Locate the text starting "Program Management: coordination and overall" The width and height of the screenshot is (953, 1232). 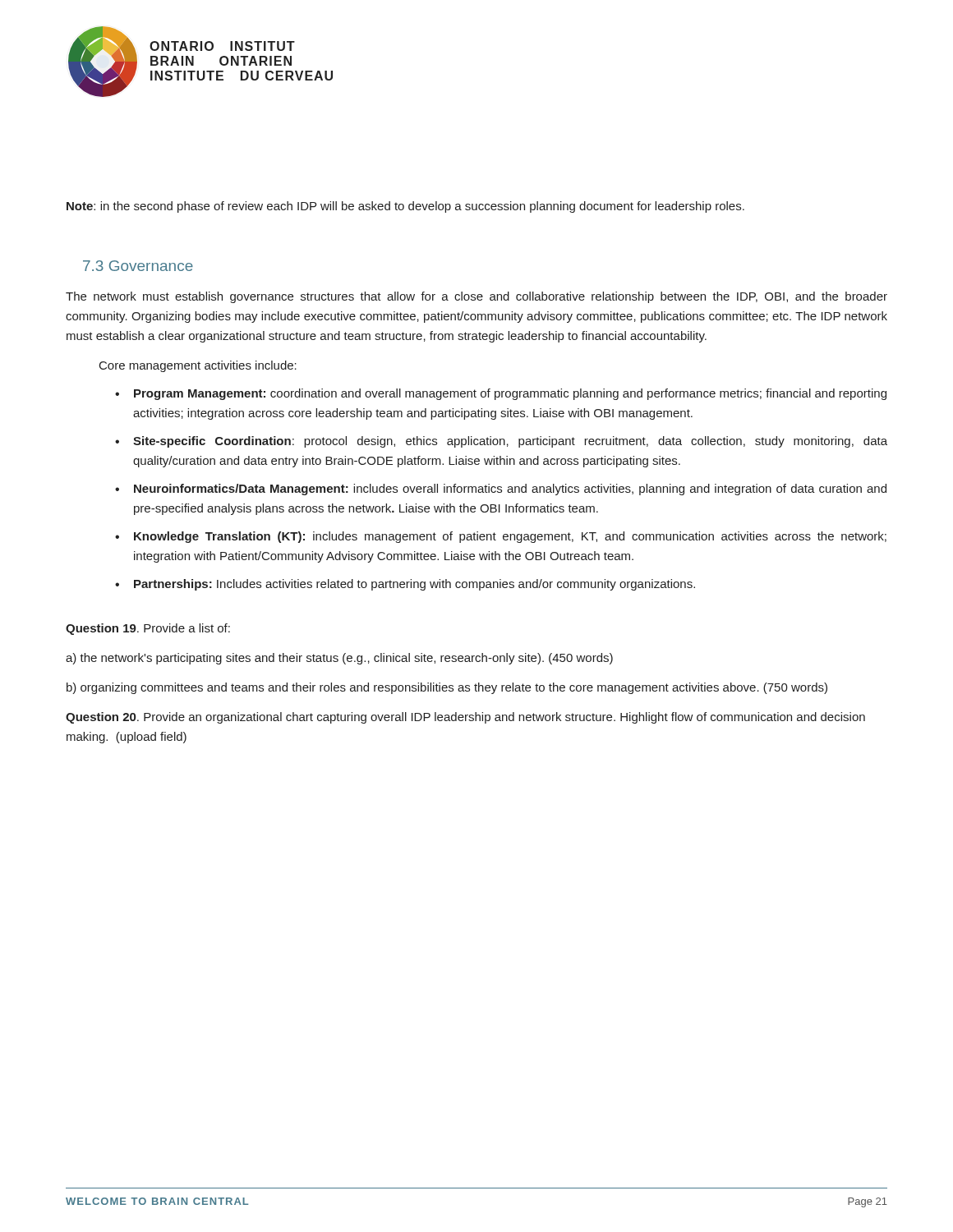pyautogui.click(x=510, y=402)
